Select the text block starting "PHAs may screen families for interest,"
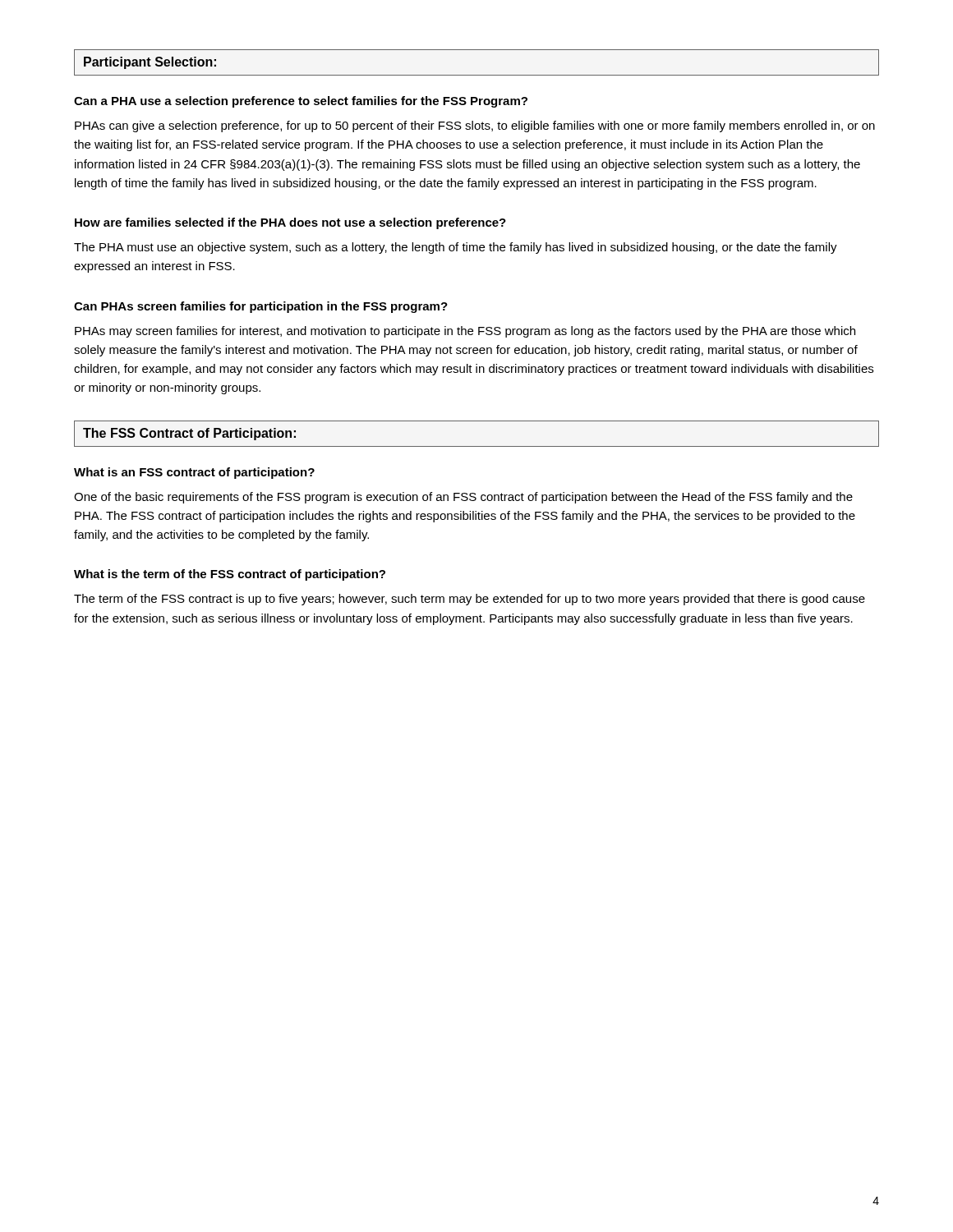 [x=474, y=359]
